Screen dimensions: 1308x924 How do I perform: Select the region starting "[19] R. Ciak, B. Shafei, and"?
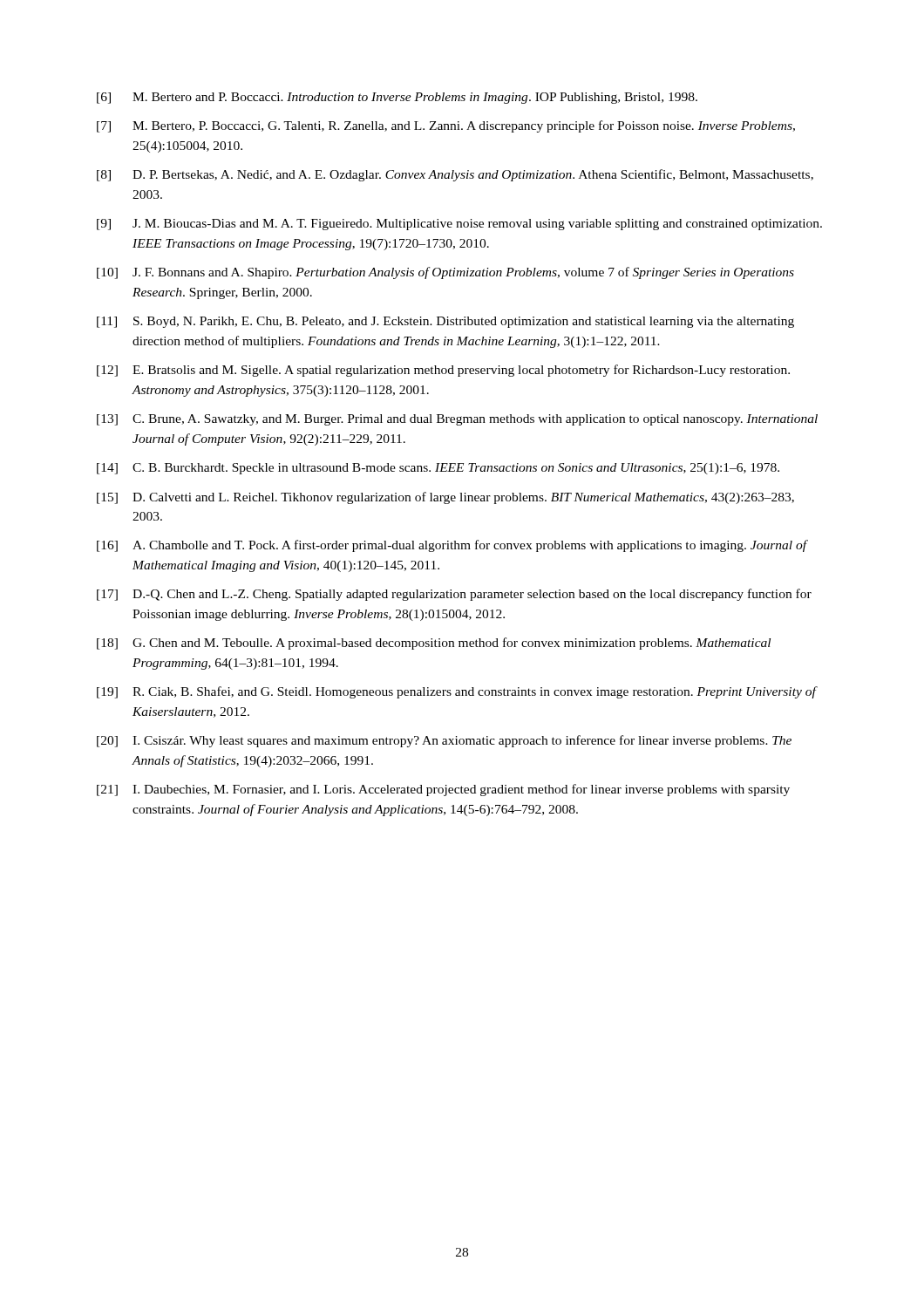(462, 702)
